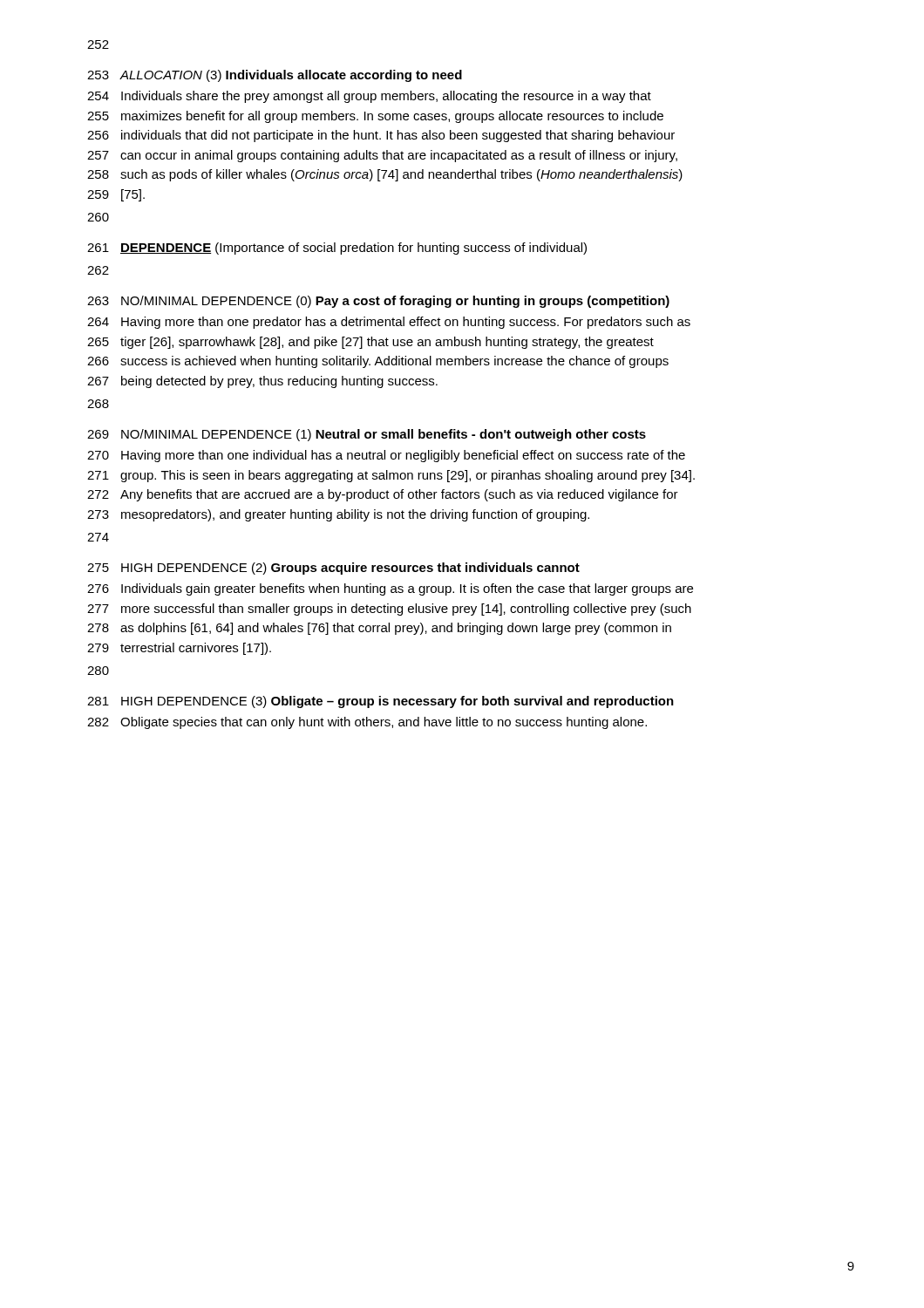Find the text block that says "276 Individuals gain"

[471, 618]
